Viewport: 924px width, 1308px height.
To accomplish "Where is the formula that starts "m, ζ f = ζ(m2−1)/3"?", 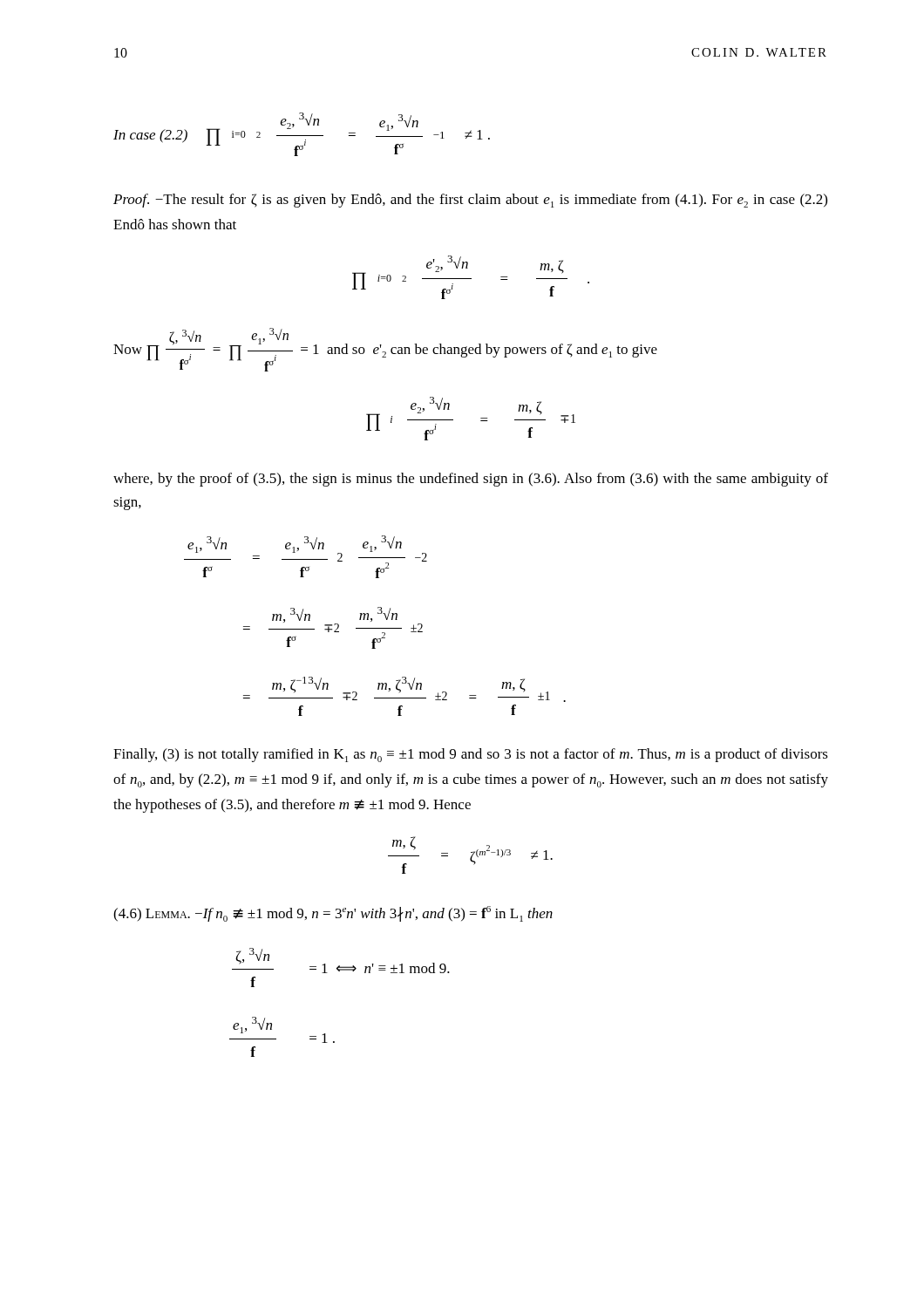I will coord(471,855).
